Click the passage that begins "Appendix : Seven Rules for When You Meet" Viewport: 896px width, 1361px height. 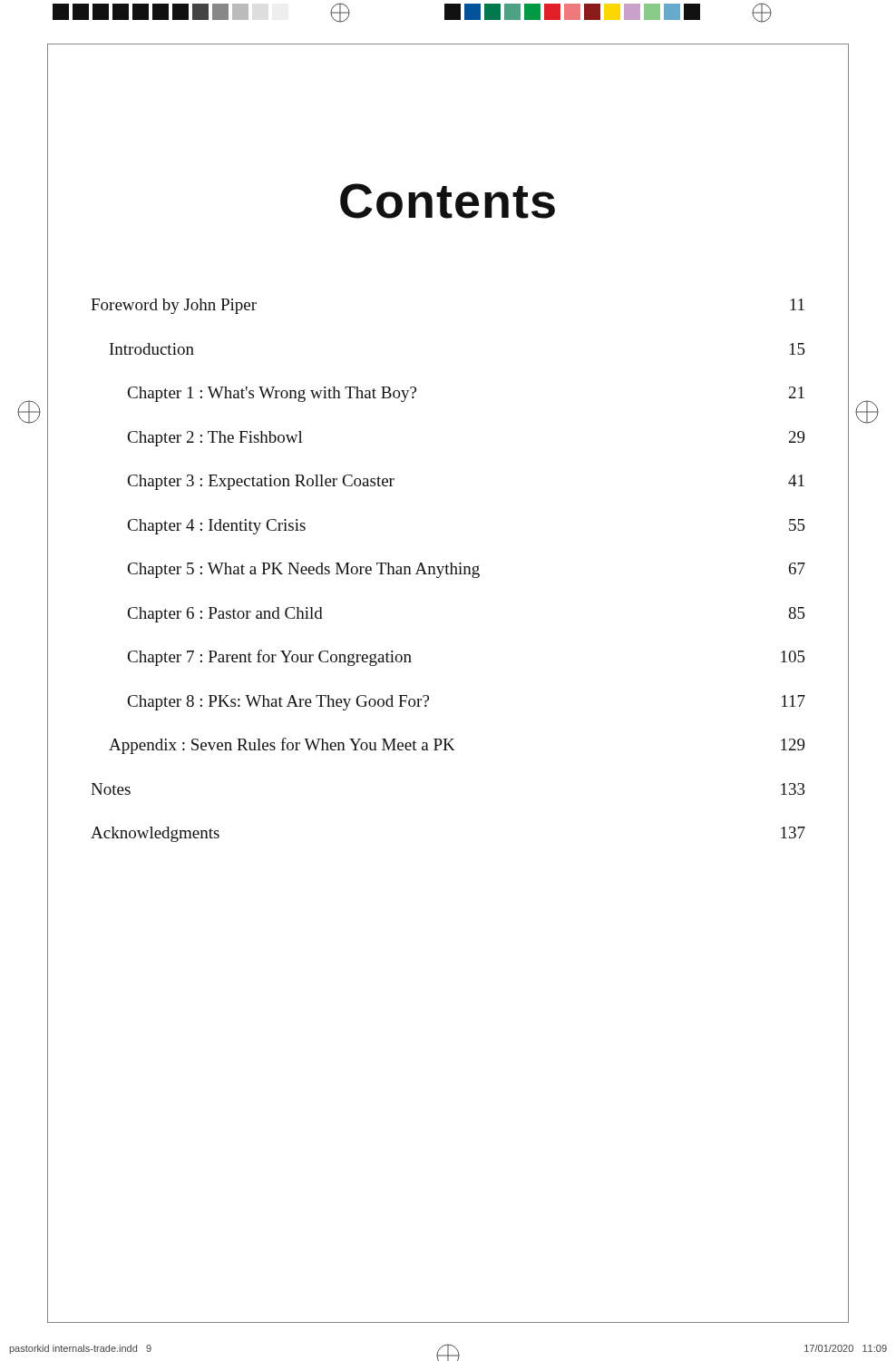(x=457, y=745)
